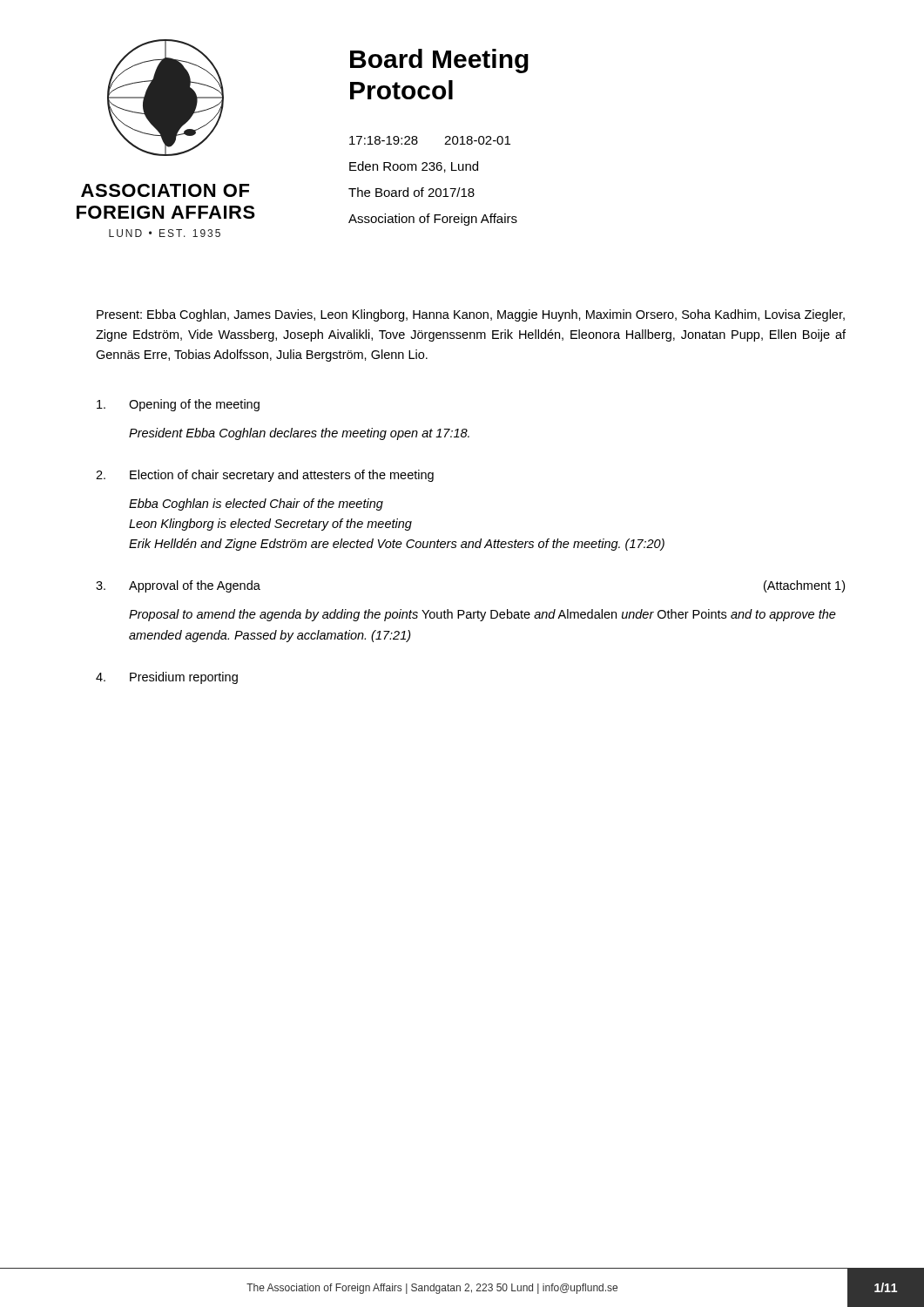924x1307 pixels.
Task: Point to the text starting "Present: Ebba Coghlan, James"
Action: (471, 335)
